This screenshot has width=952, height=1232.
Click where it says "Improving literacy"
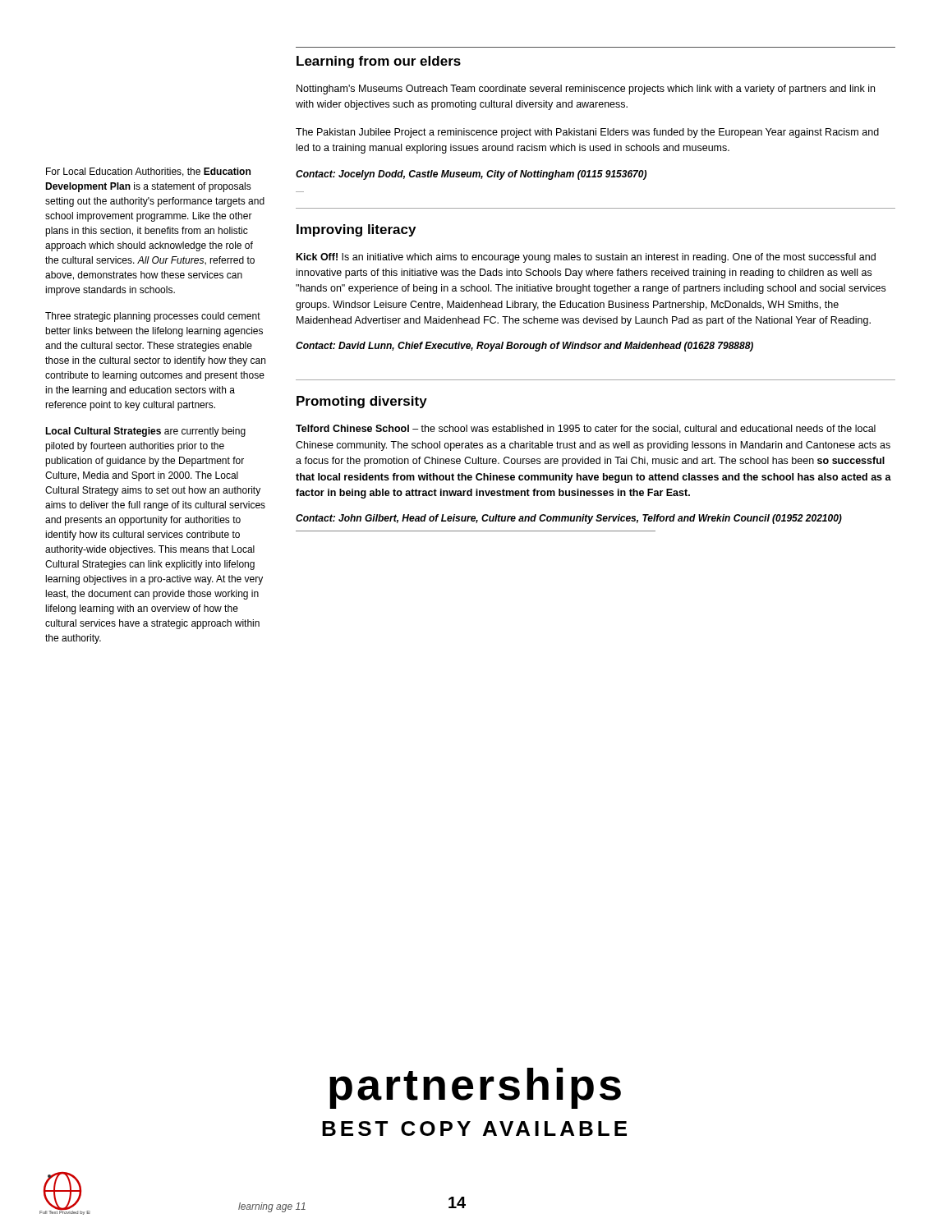pyautogui.click(x=356, y=229)
